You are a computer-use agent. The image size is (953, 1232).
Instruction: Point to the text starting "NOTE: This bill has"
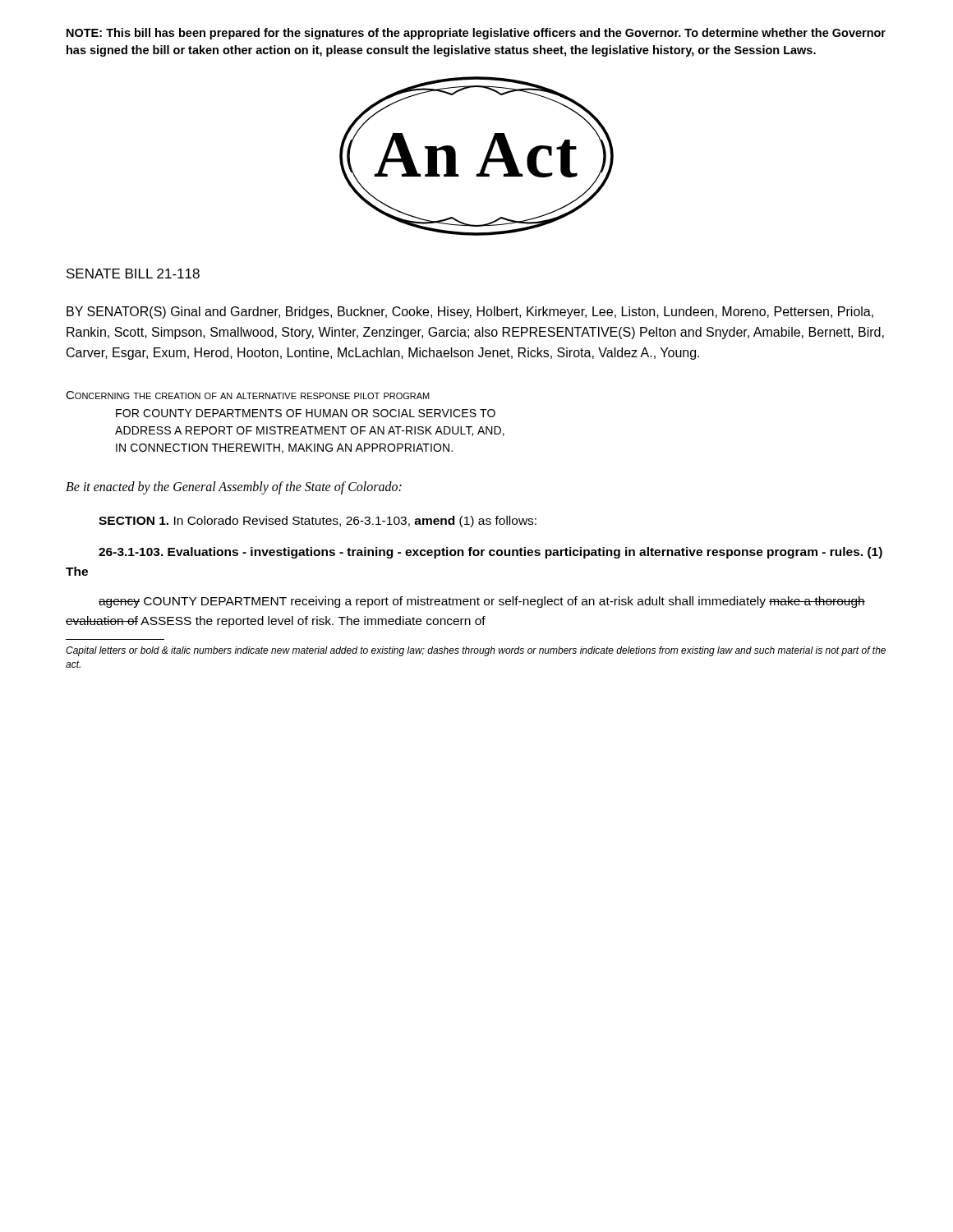tap(476, 41)
